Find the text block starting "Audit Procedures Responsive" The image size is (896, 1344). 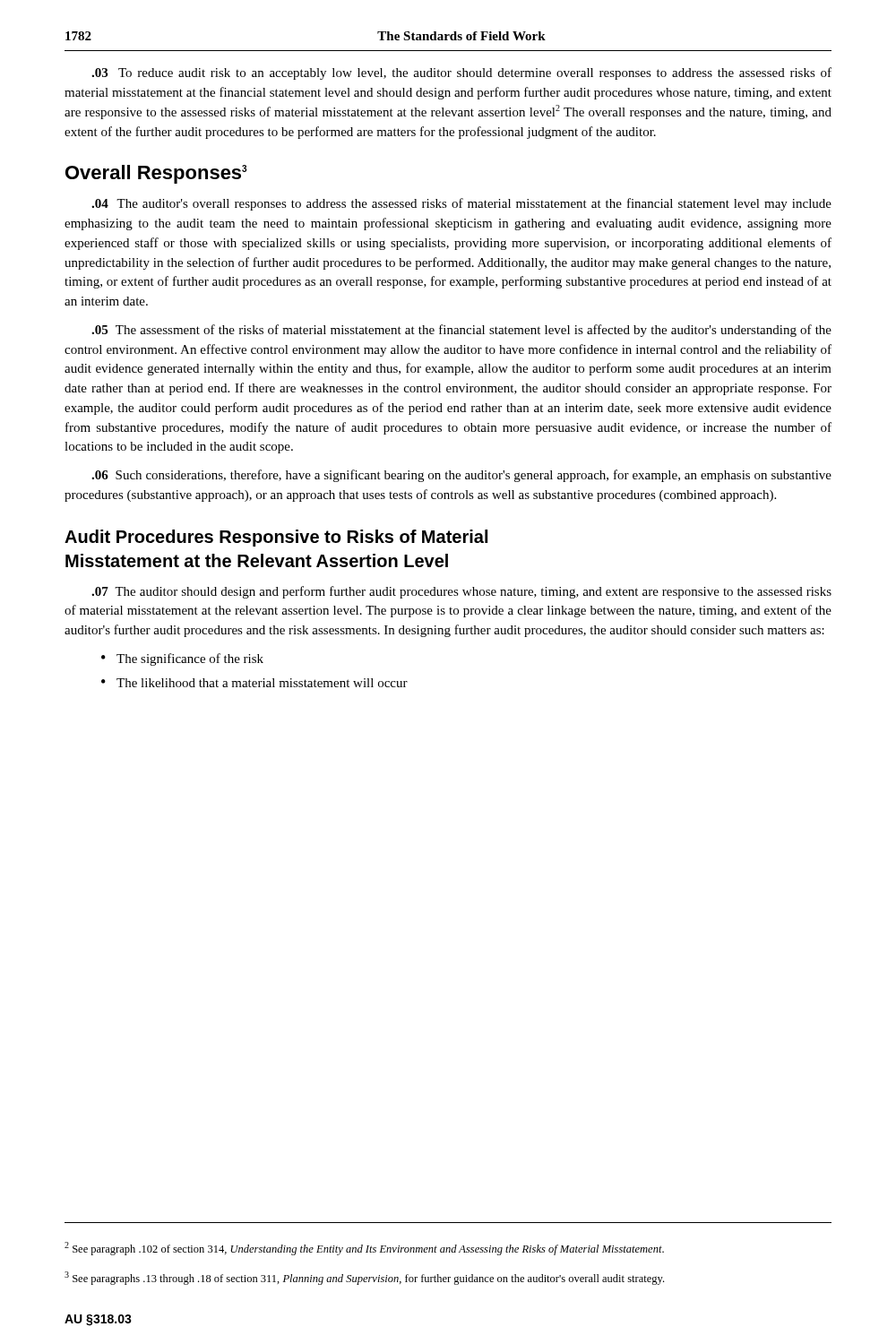pyautogui.click(x=448, y=549)
